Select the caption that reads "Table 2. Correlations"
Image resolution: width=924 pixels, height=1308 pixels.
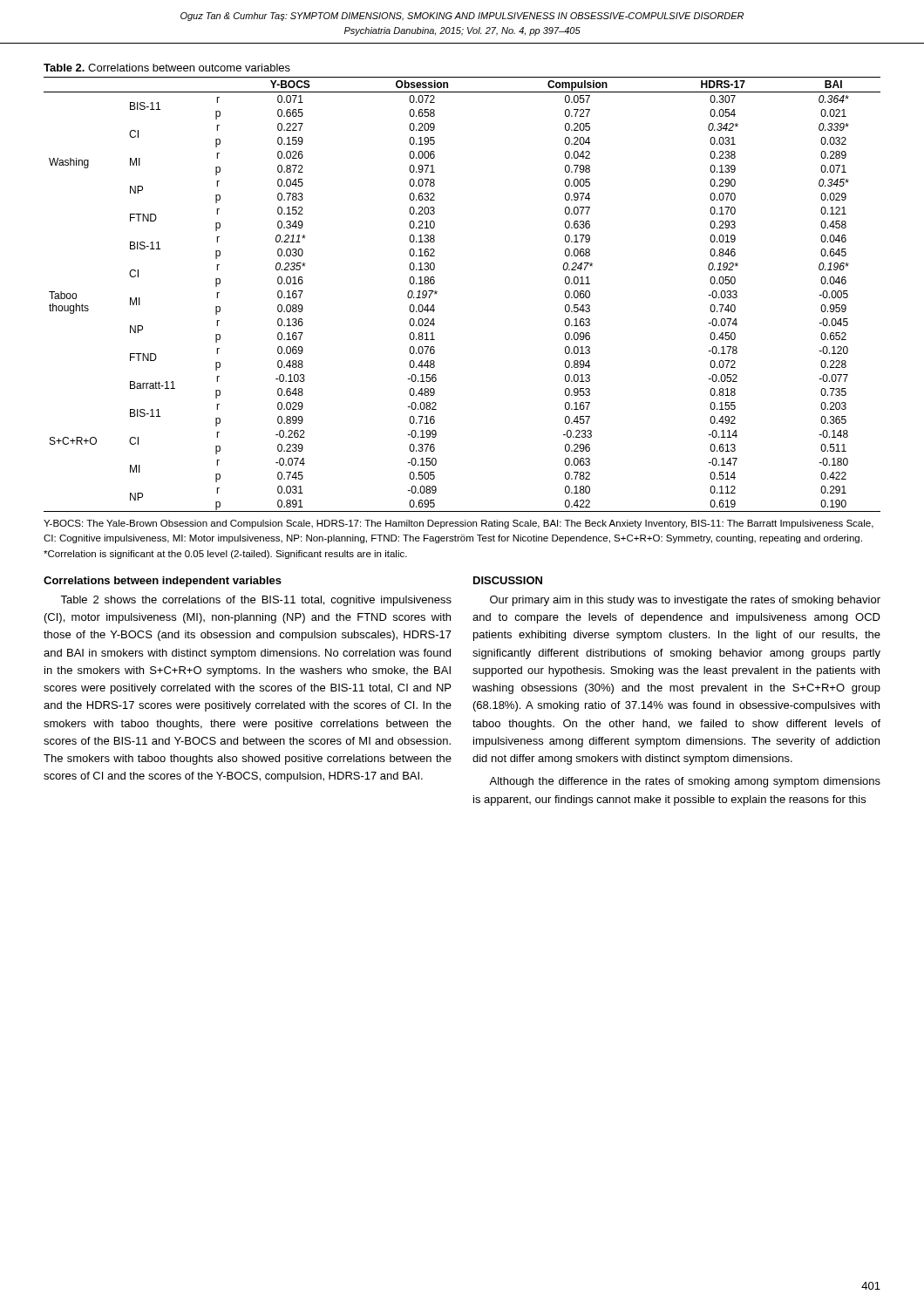[x=167, y=68]
